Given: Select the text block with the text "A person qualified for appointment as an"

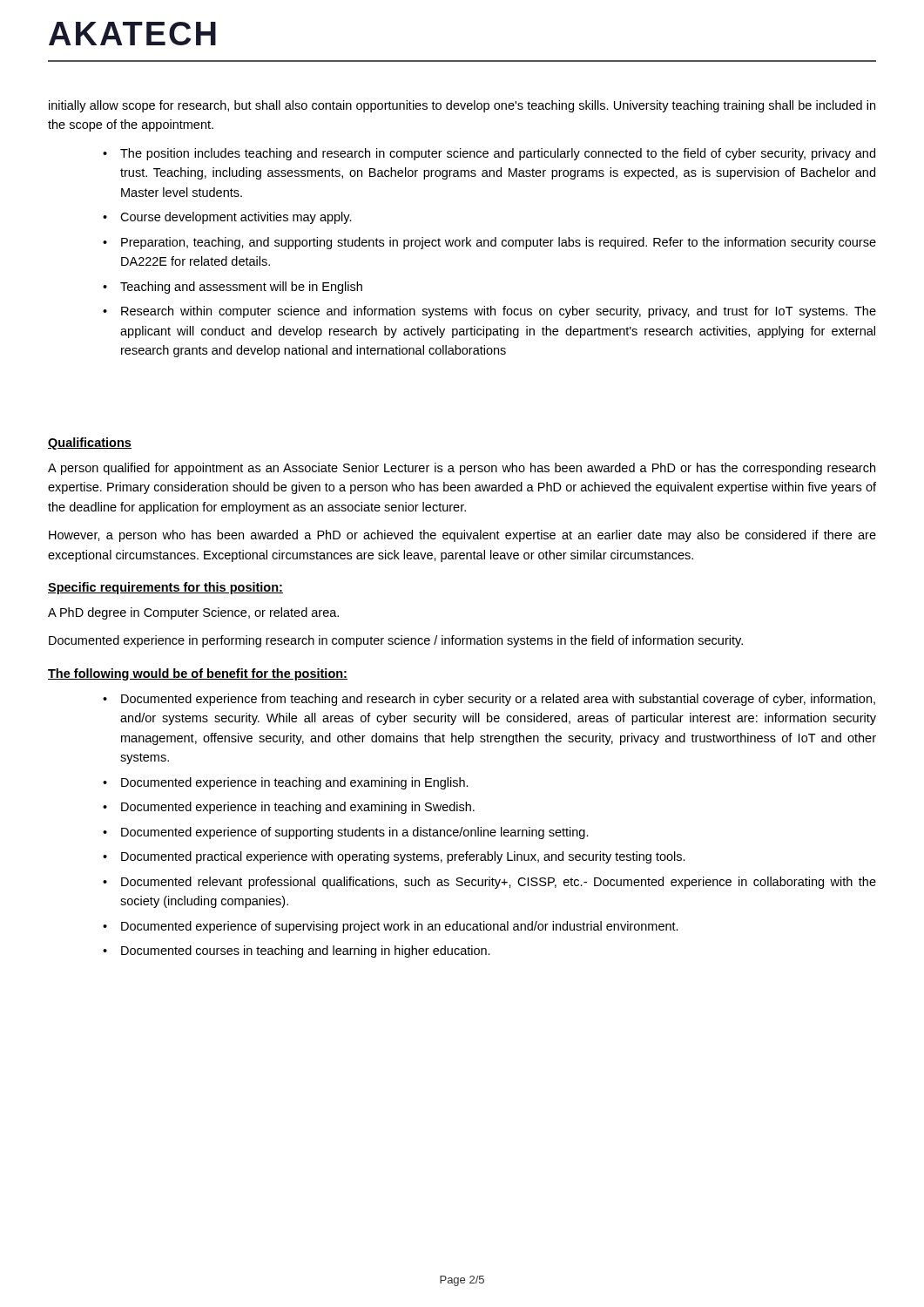Looking at the screenshot, I should 462,487.
